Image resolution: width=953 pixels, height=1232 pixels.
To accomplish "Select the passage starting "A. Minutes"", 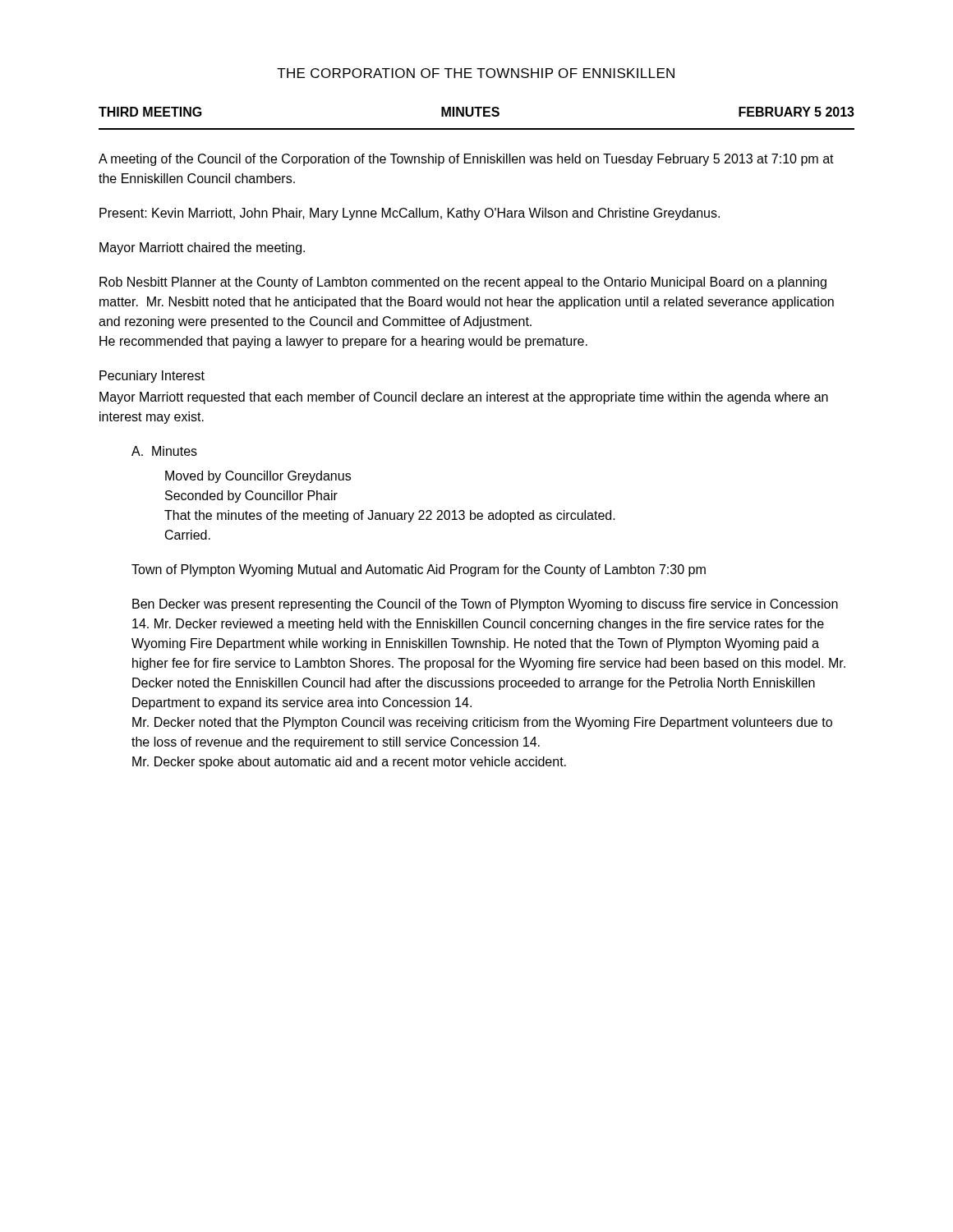I will pyautogui.click(x=164, y=451).
